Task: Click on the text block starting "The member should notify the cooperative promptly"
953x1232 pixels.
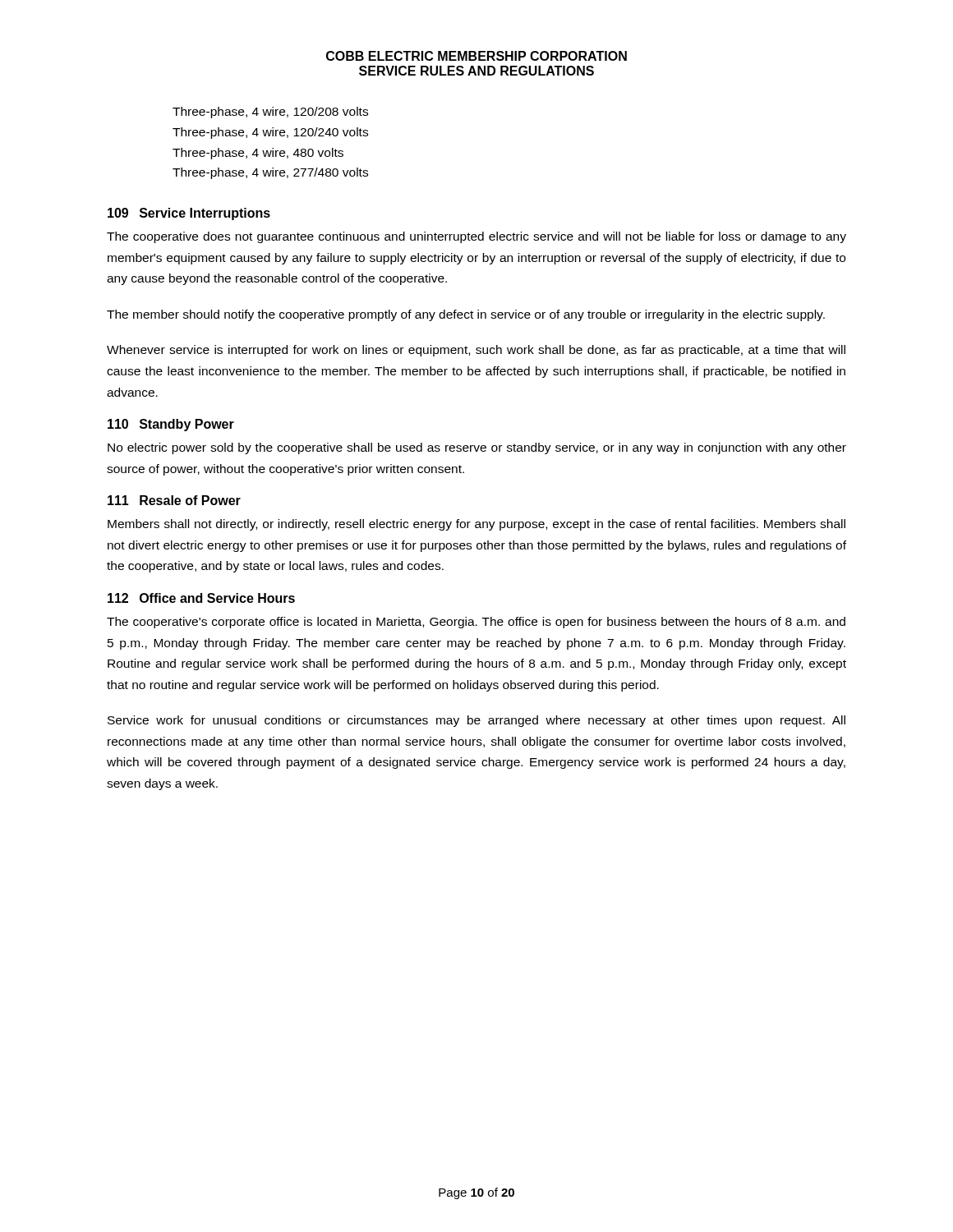Action: tap(466, 314)
